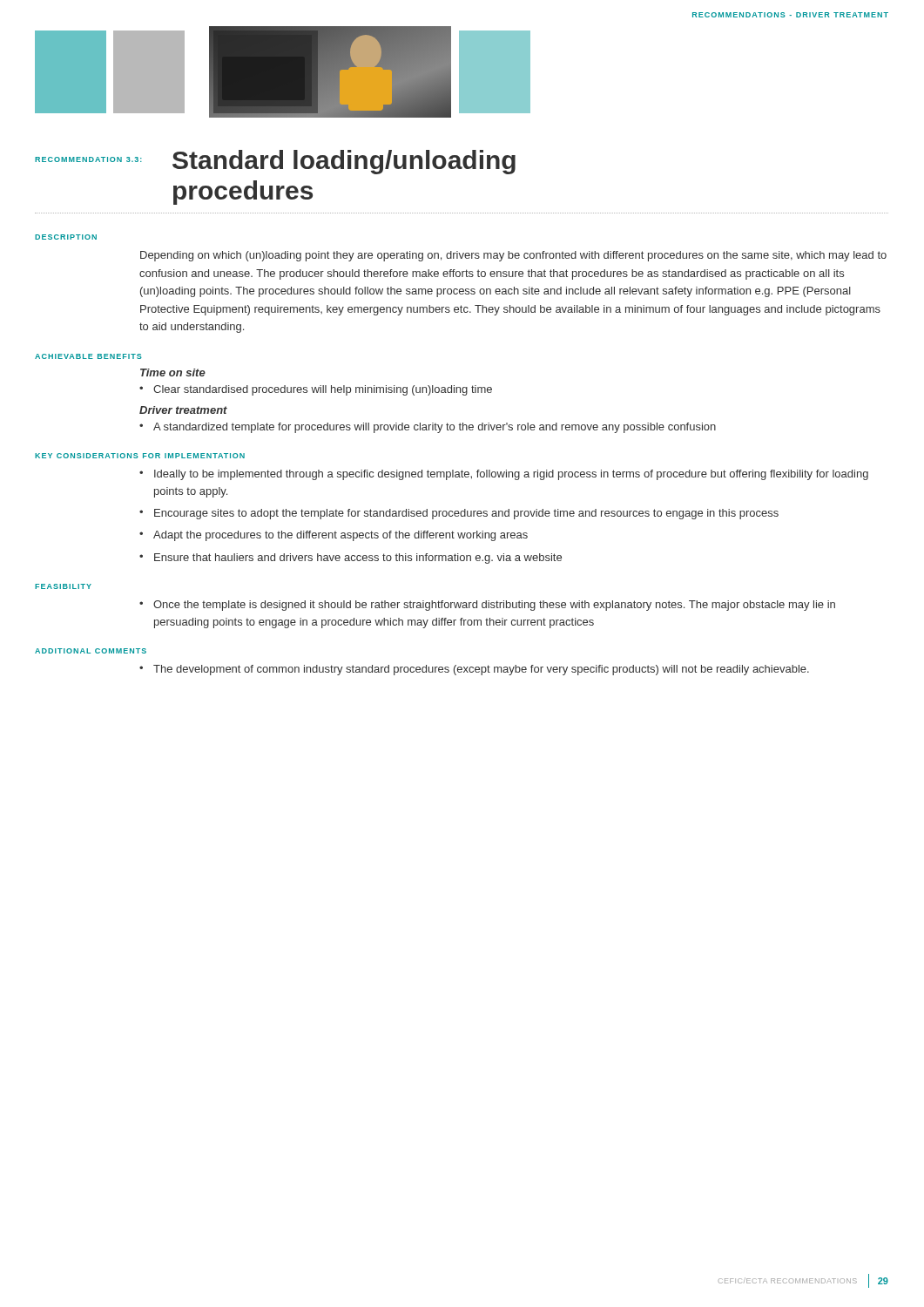Locate the block starting "RECOMMENDATION 3.3: Standard loading/unloadingprocedures"

(x=276, y=176)
